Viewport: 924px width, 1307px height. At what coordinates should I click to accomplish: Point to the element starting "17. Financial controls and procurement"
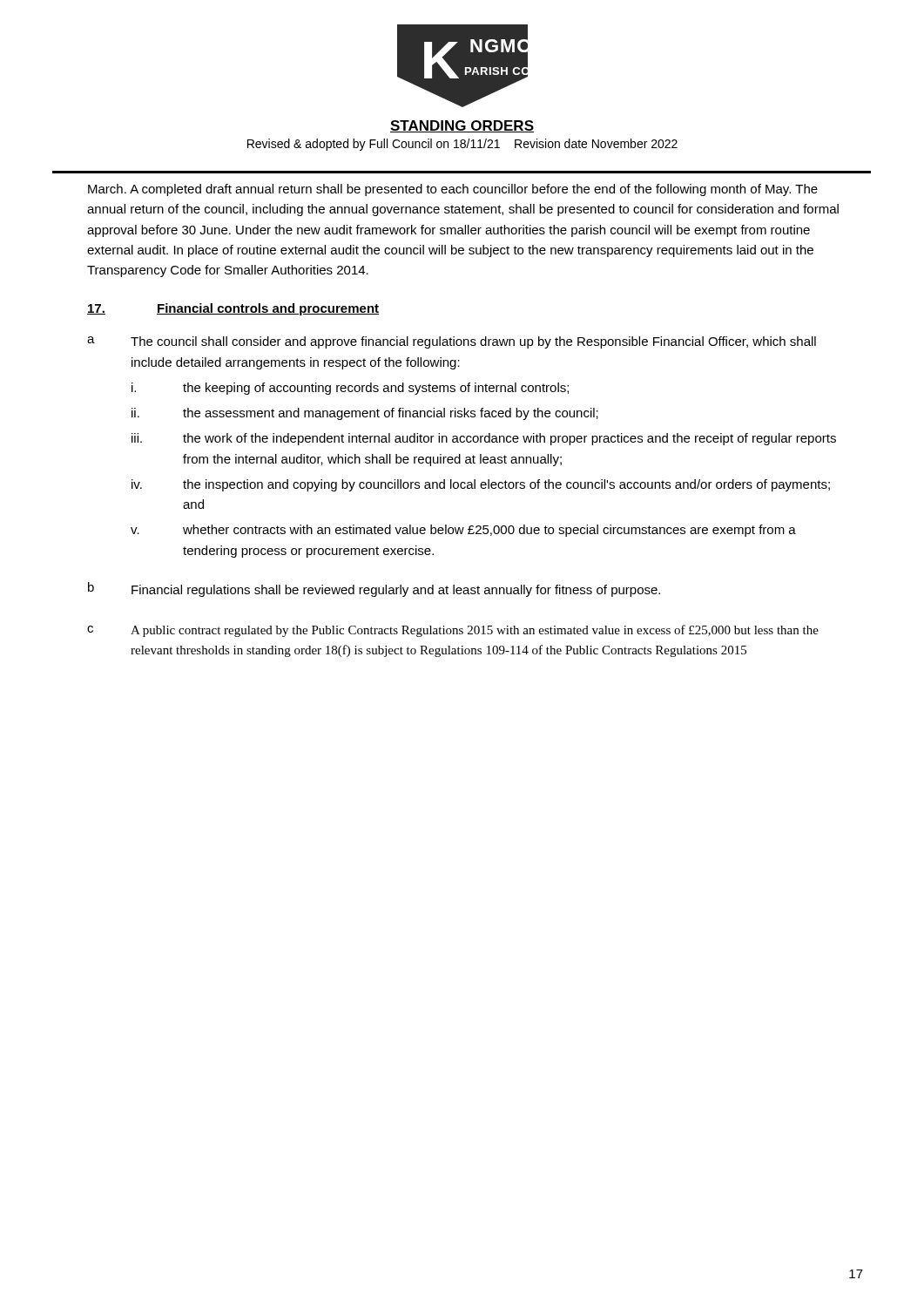click(233, 308)
